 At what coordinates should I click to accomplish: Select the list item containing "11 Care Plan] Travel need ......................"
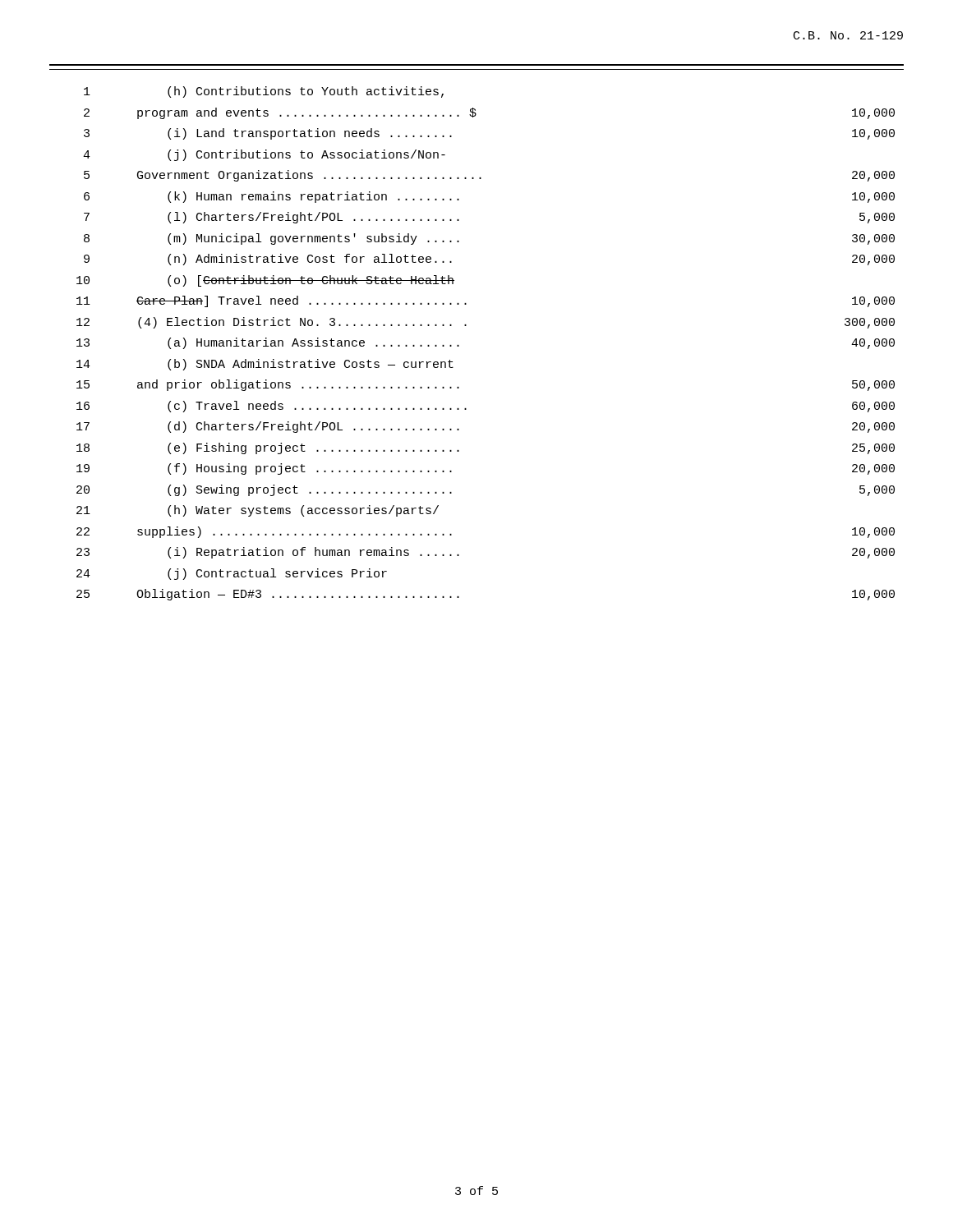[x=476, y=302]
